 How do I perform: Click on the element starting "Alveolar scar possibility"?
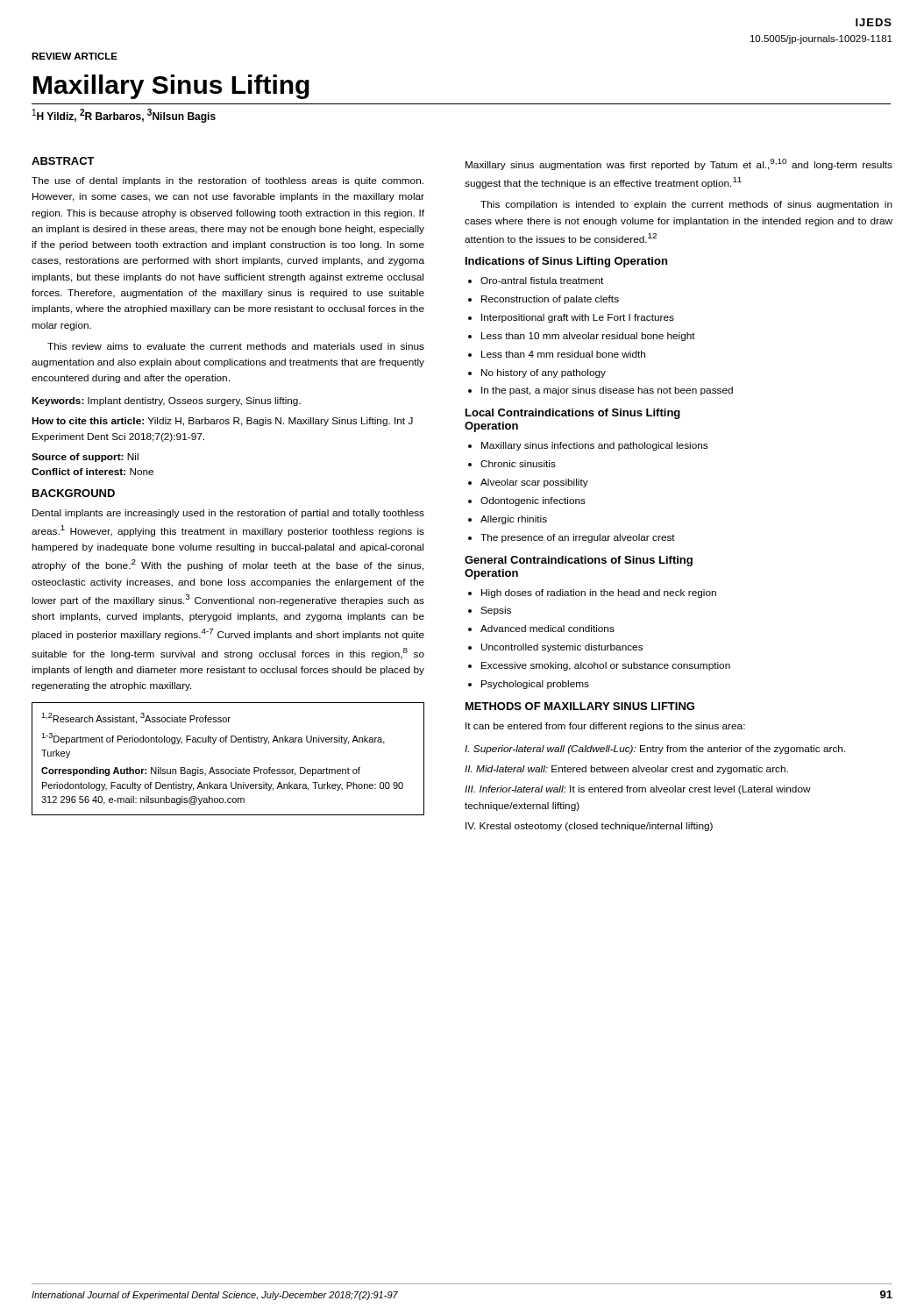534,482
